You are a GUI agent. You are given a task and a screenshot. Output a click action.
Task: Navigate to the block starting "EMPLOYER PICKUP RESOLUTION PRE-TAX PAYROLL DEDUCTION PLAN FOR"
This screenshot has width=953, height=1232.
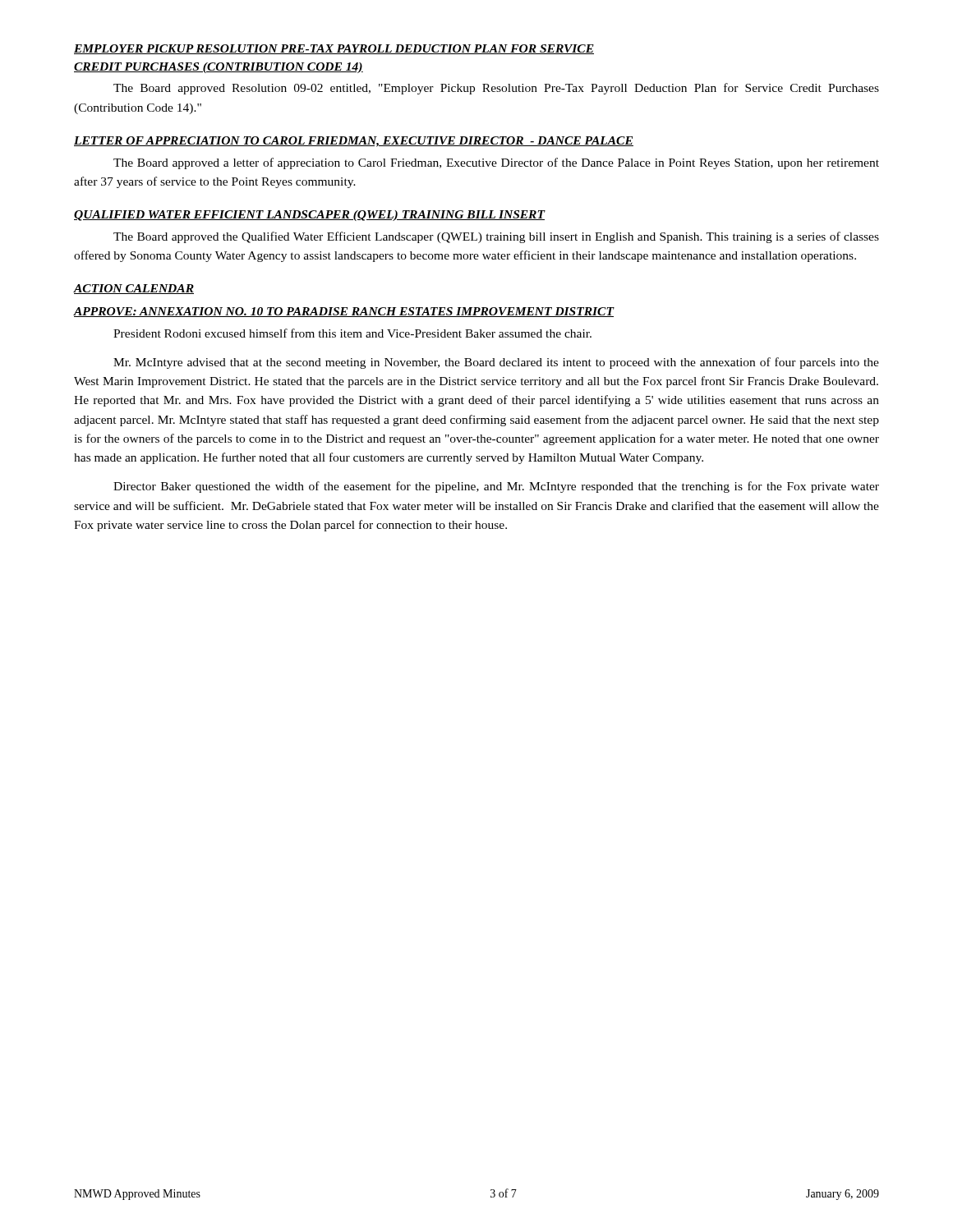334,57
